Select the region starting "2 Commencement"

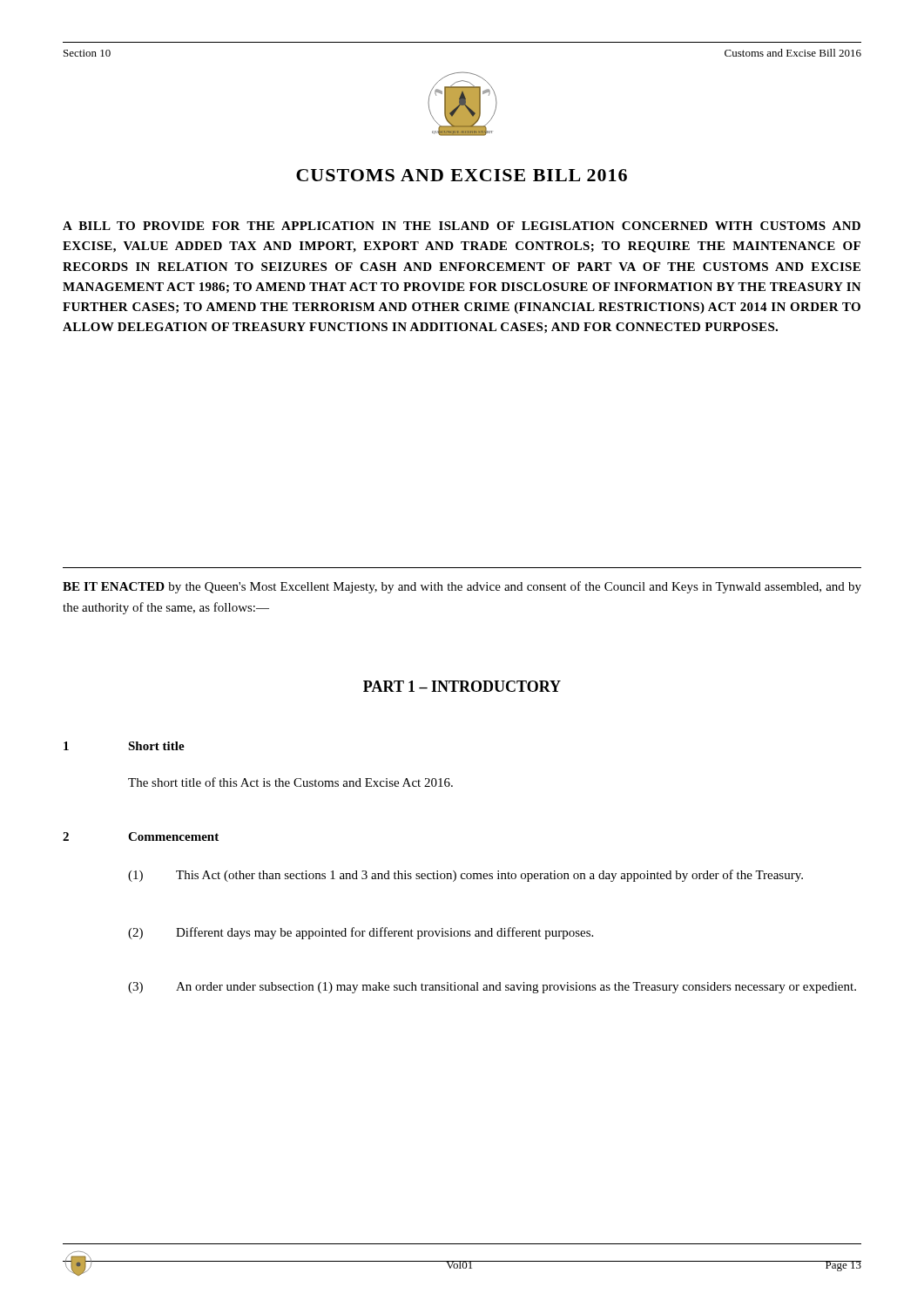(x=141, y=836)
